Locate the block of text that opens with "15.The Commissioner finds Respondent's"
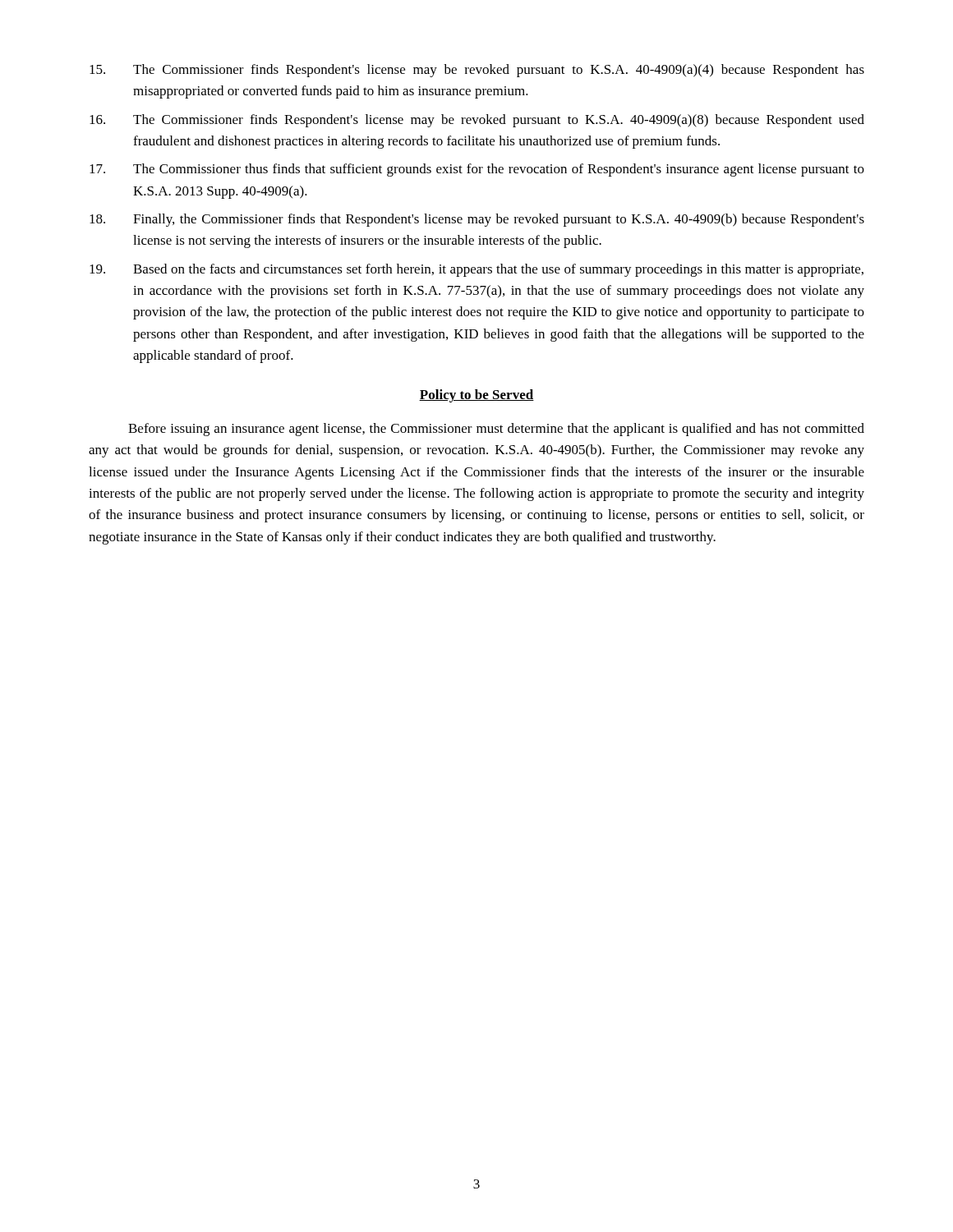Image resolution: width=953 pixels, height=1232 pixels. point(476,81)
